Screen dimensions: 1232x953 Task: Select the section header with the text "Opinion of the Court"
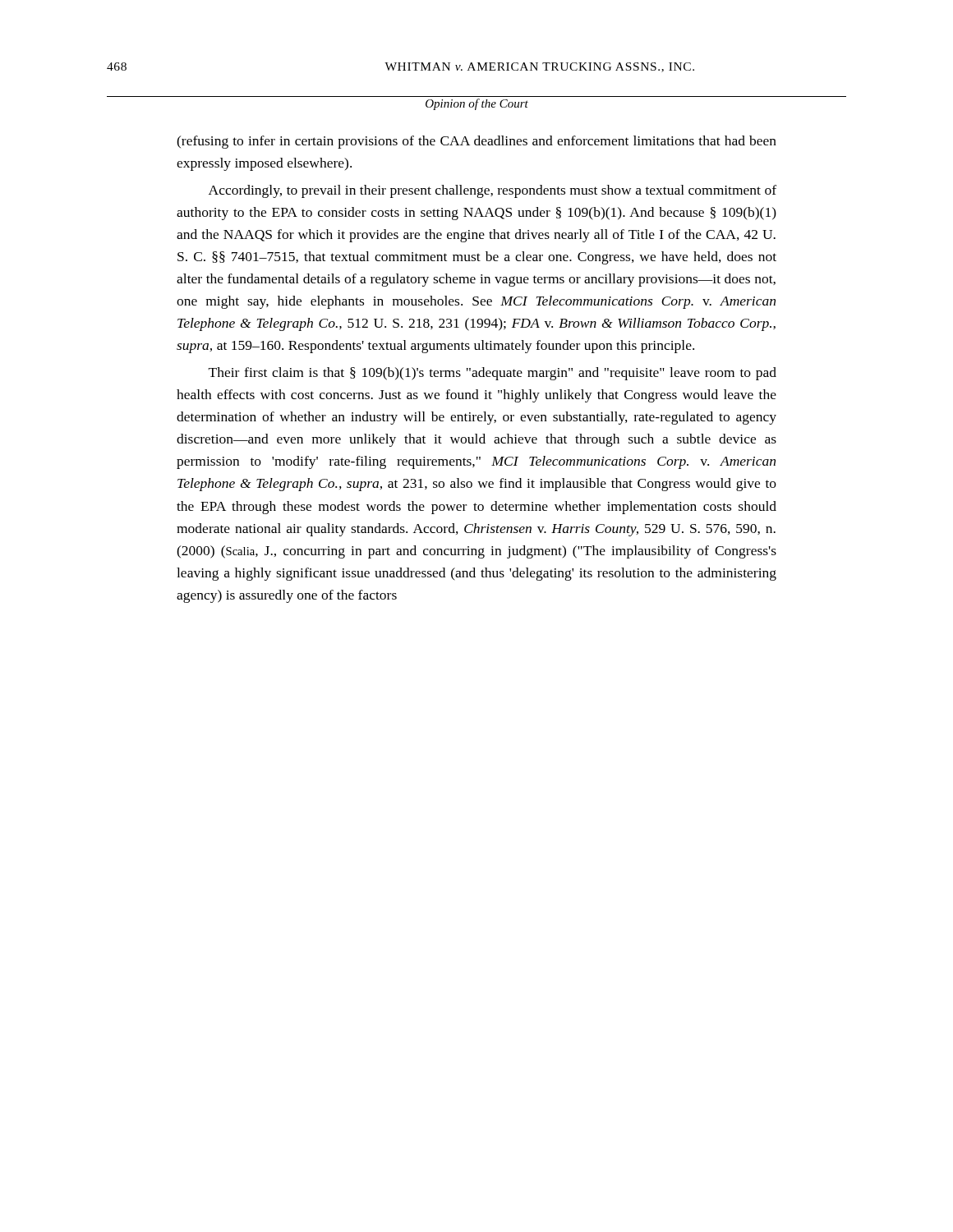[476, 103]
